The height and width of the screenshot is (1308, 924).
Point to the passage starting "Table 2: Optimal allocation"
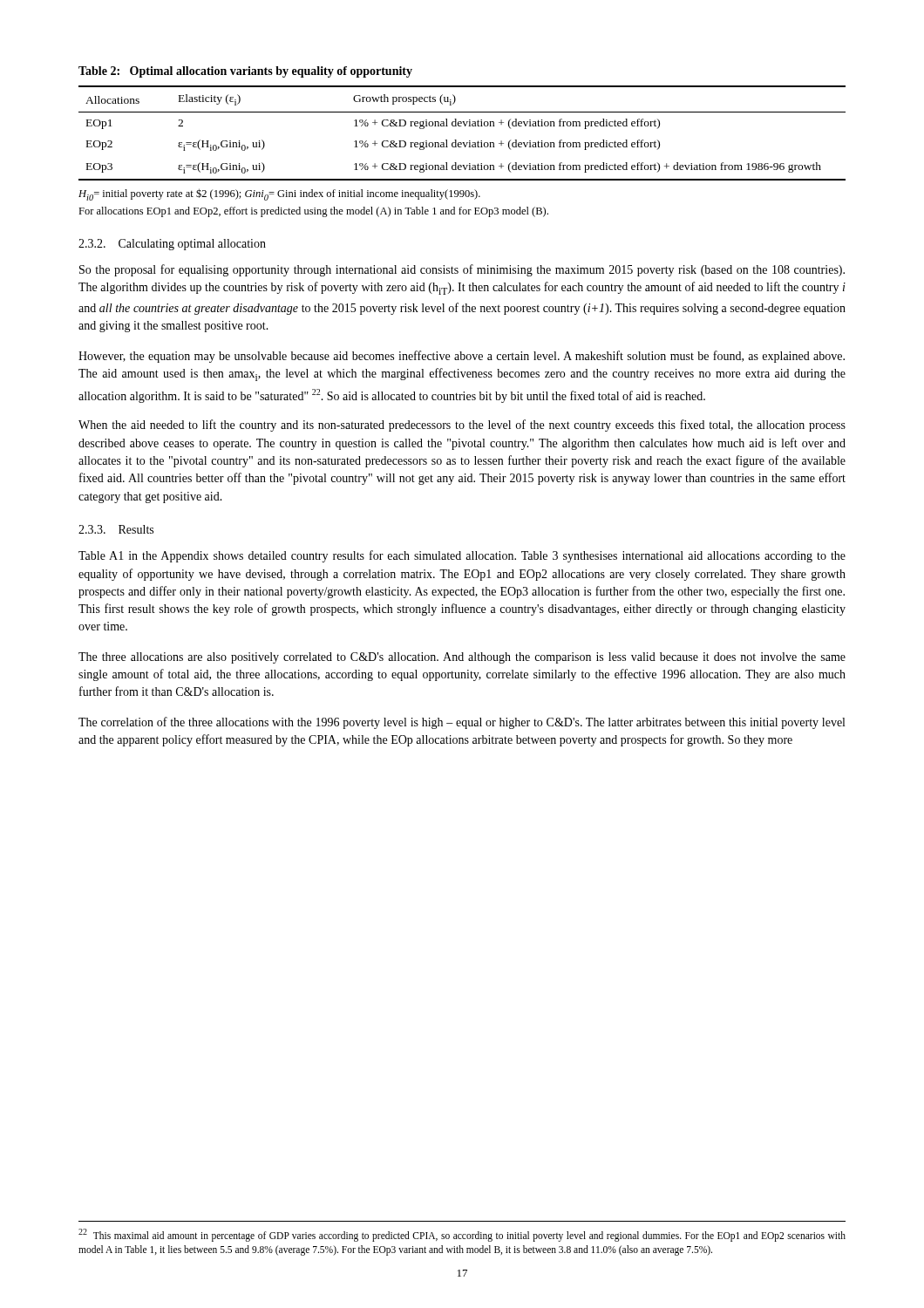tap(245, 71)
